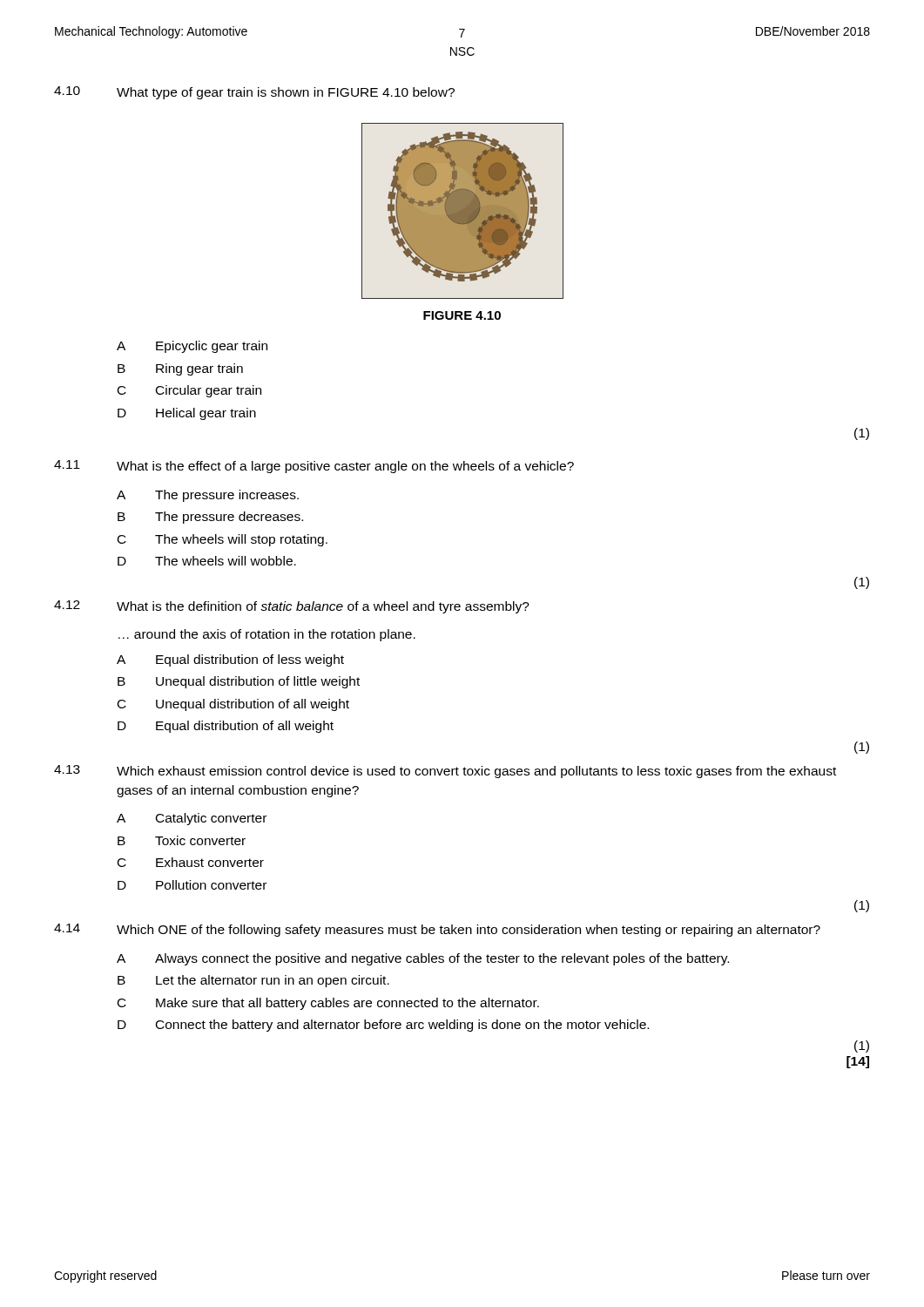
Task: Find the element starting "CCircular gear train"
Action: [189, 391]
